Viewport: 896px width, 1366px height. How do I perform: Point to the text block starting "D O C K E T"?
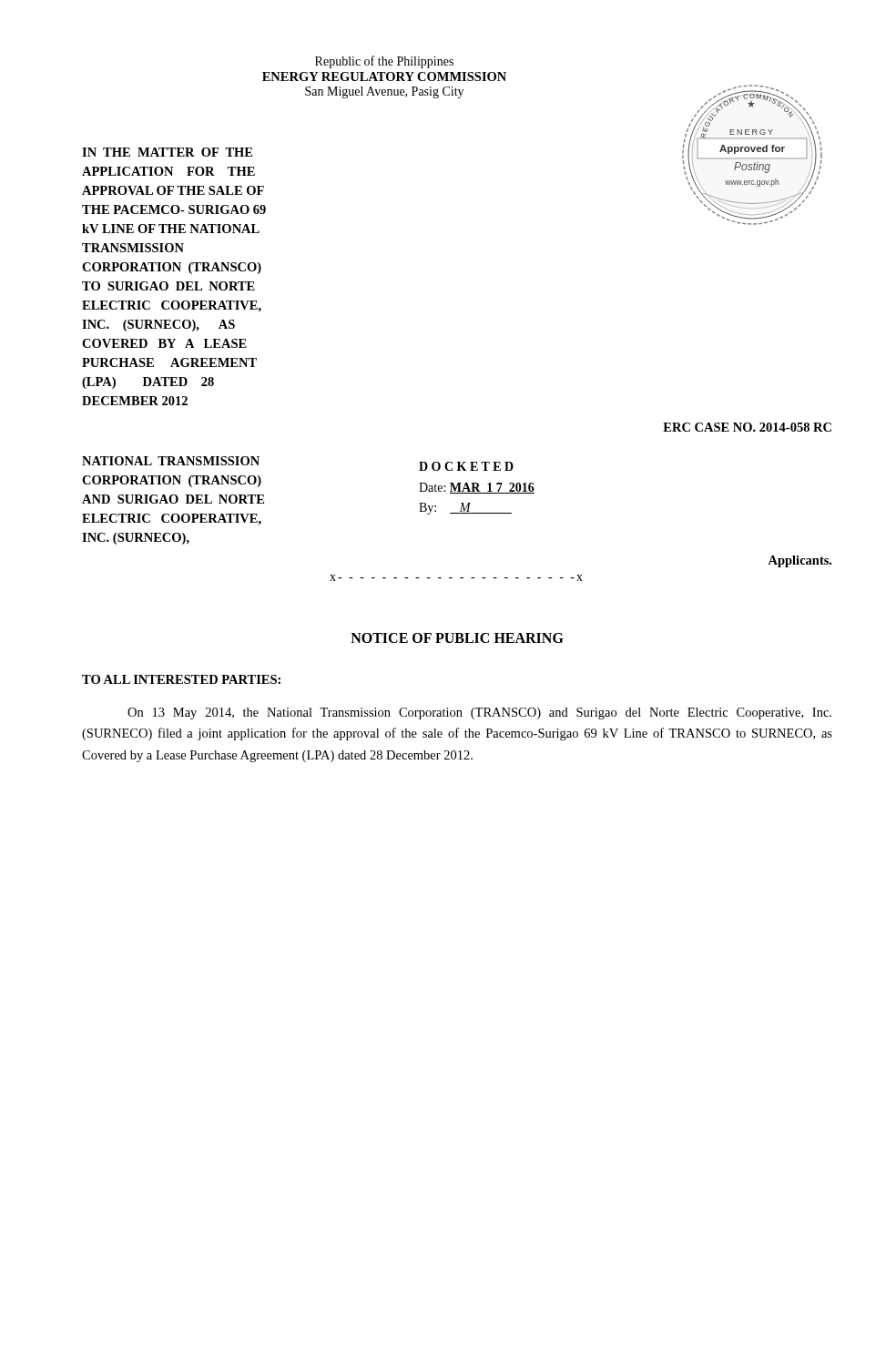[x=466, y=466]
